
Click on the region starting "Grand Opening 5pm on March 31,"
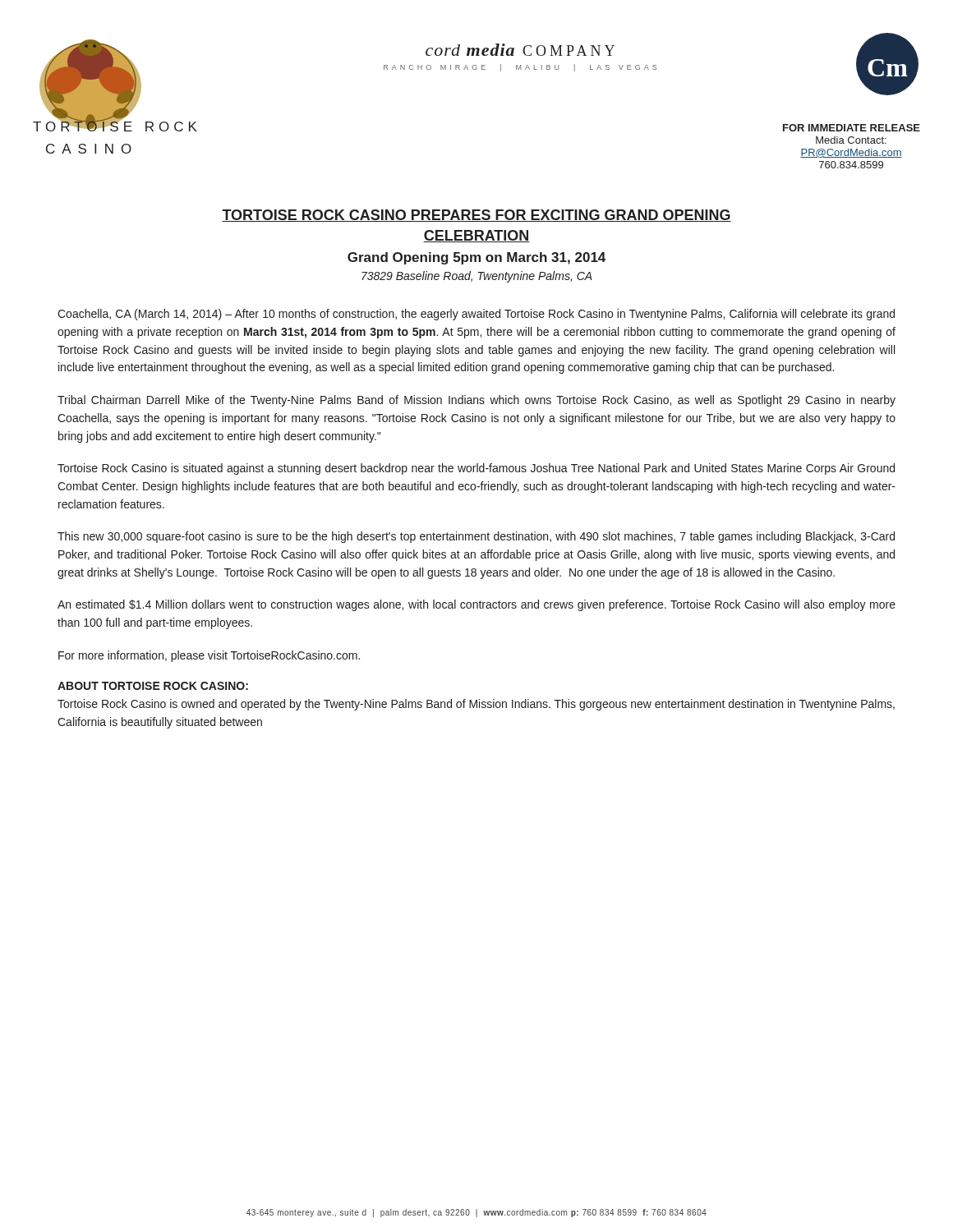point(476,258)
